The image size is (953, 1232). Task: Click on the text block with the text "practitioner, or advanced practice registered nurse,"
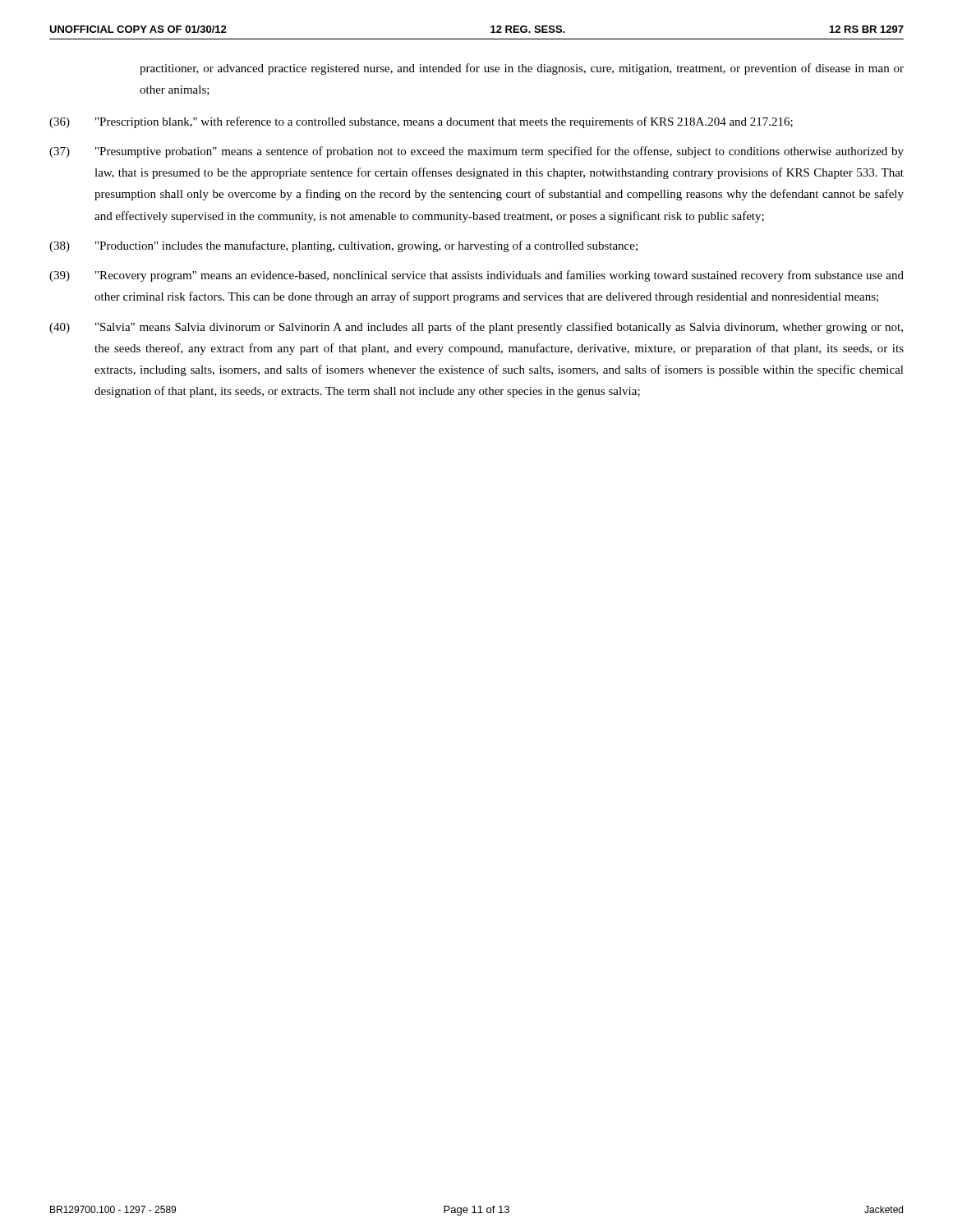(x=522, y=79)
